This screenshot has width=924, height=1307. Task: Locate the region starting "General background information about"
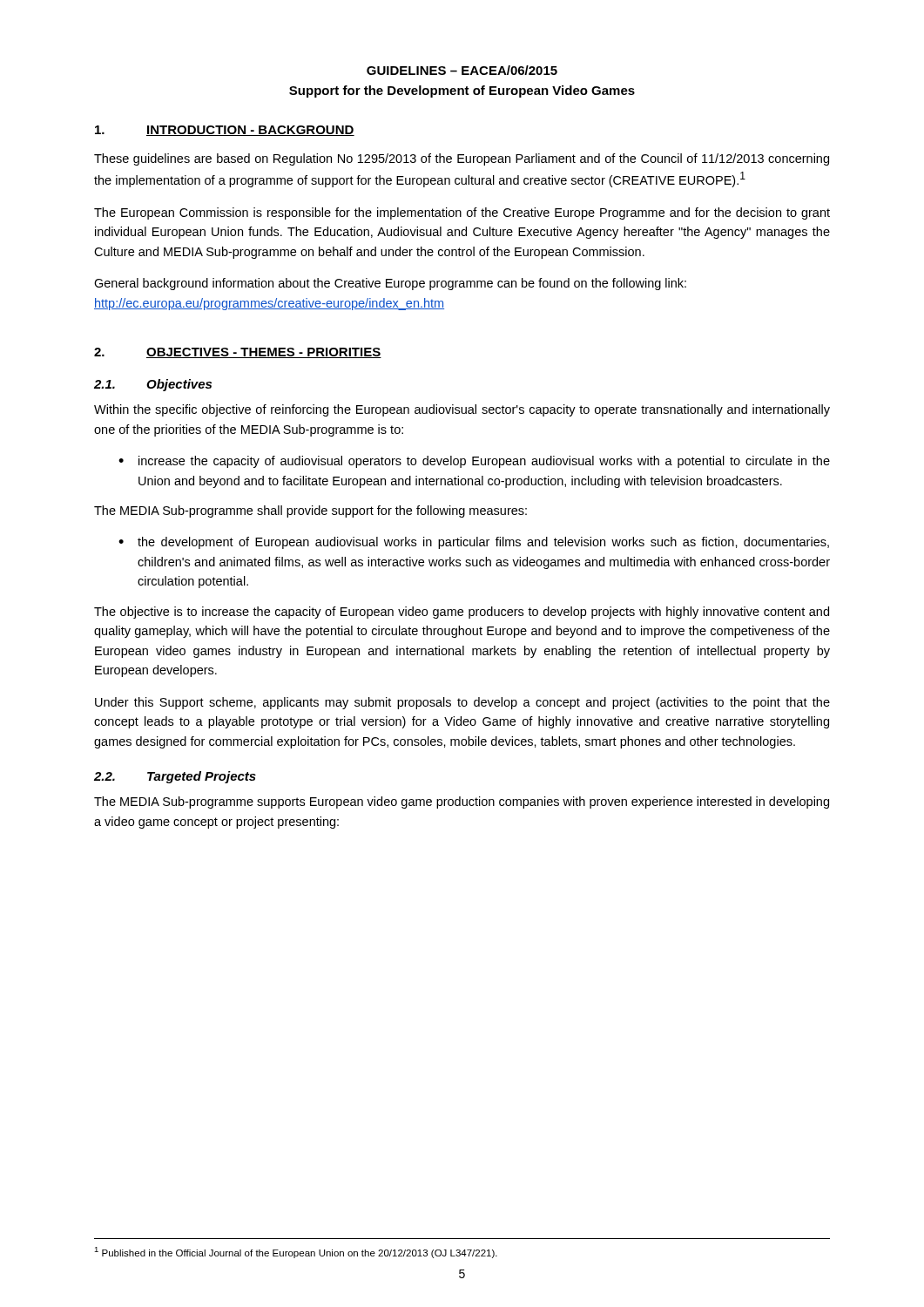coord(391,293)
